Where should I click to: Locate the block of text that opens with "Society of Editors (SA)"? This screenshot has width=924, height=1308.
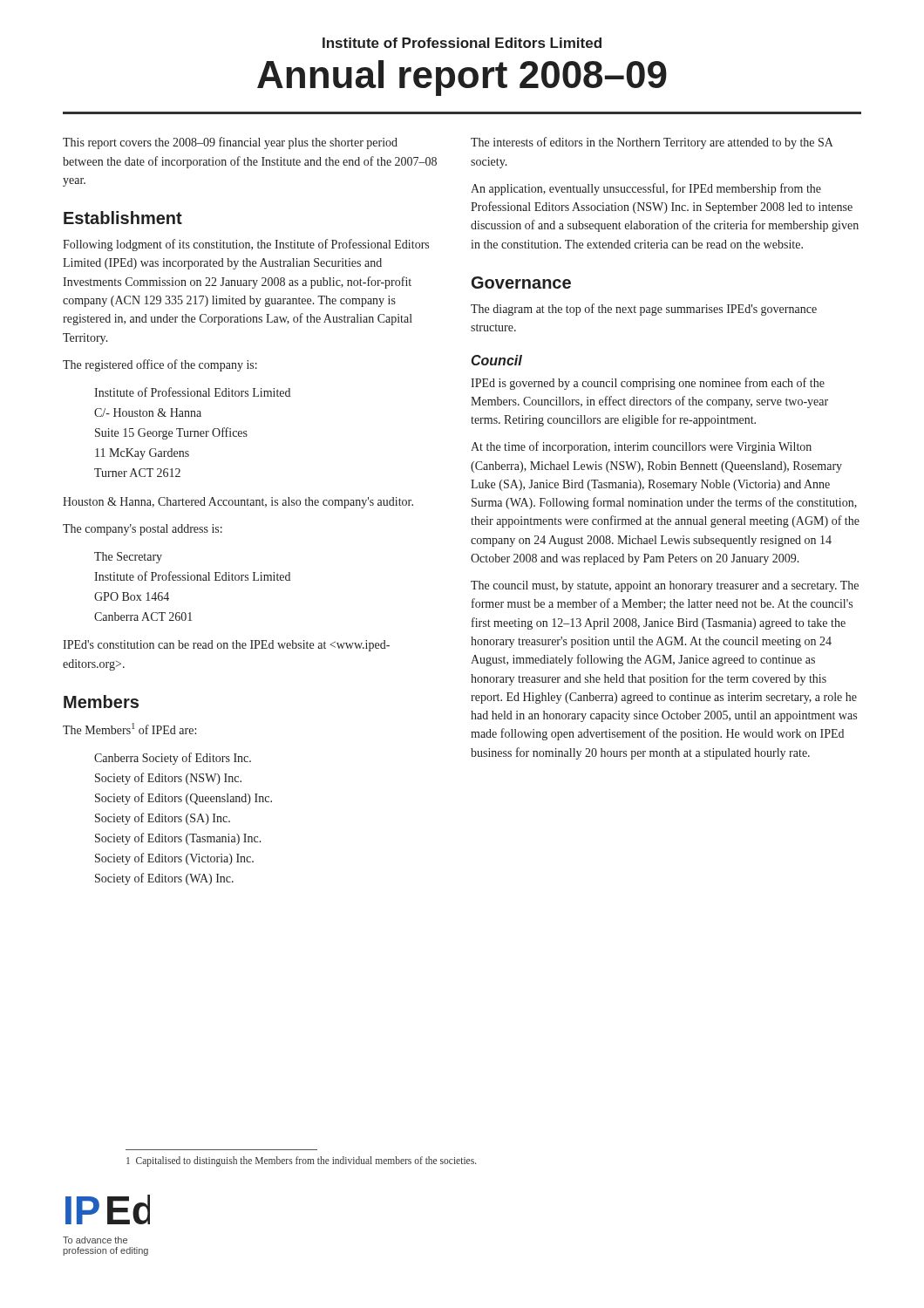162,819
